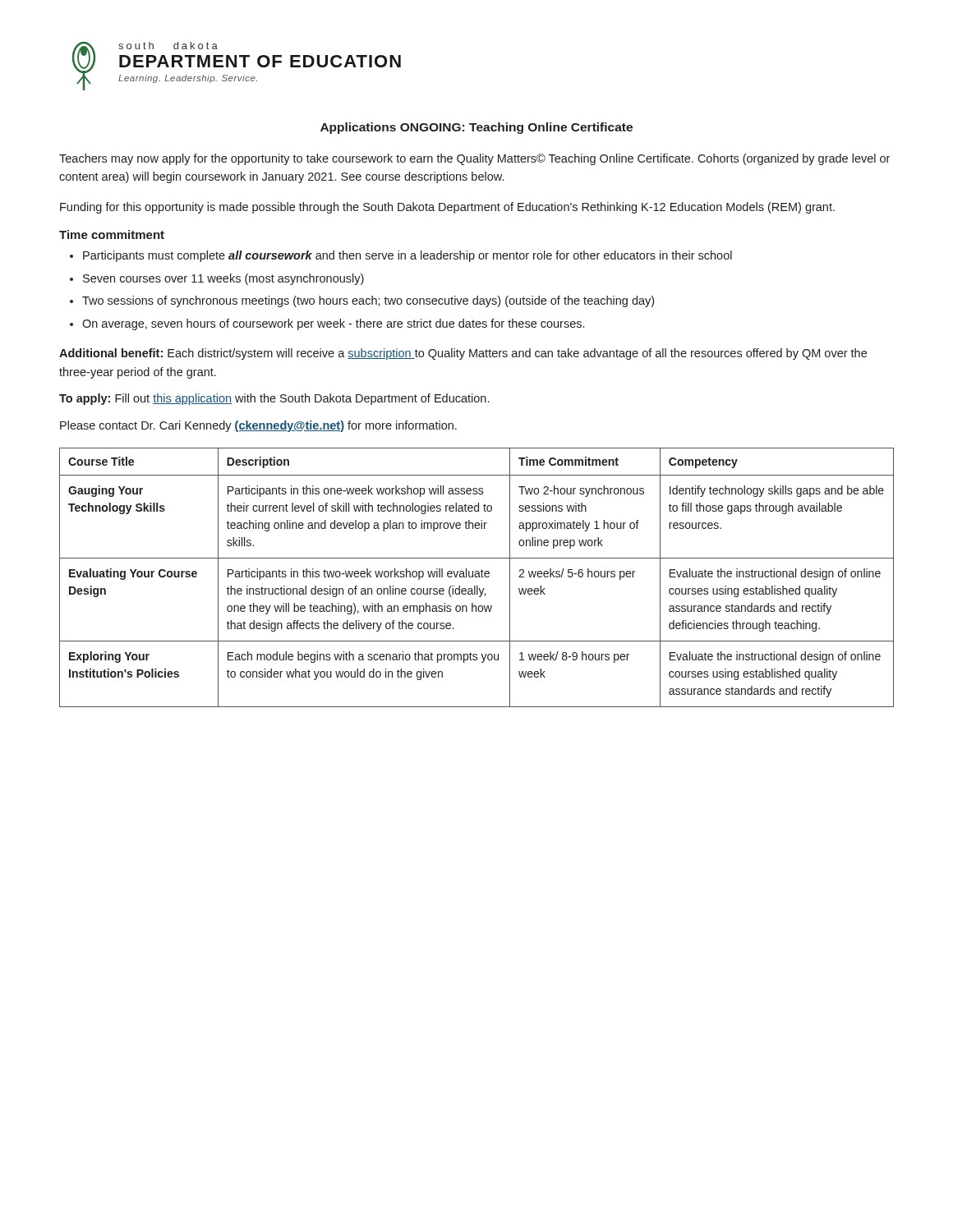Locate the block of text that opens with "Additional benefit: Each district/system will receive a"
This screenshot has height=1232, width=953.
pos(463,363)
